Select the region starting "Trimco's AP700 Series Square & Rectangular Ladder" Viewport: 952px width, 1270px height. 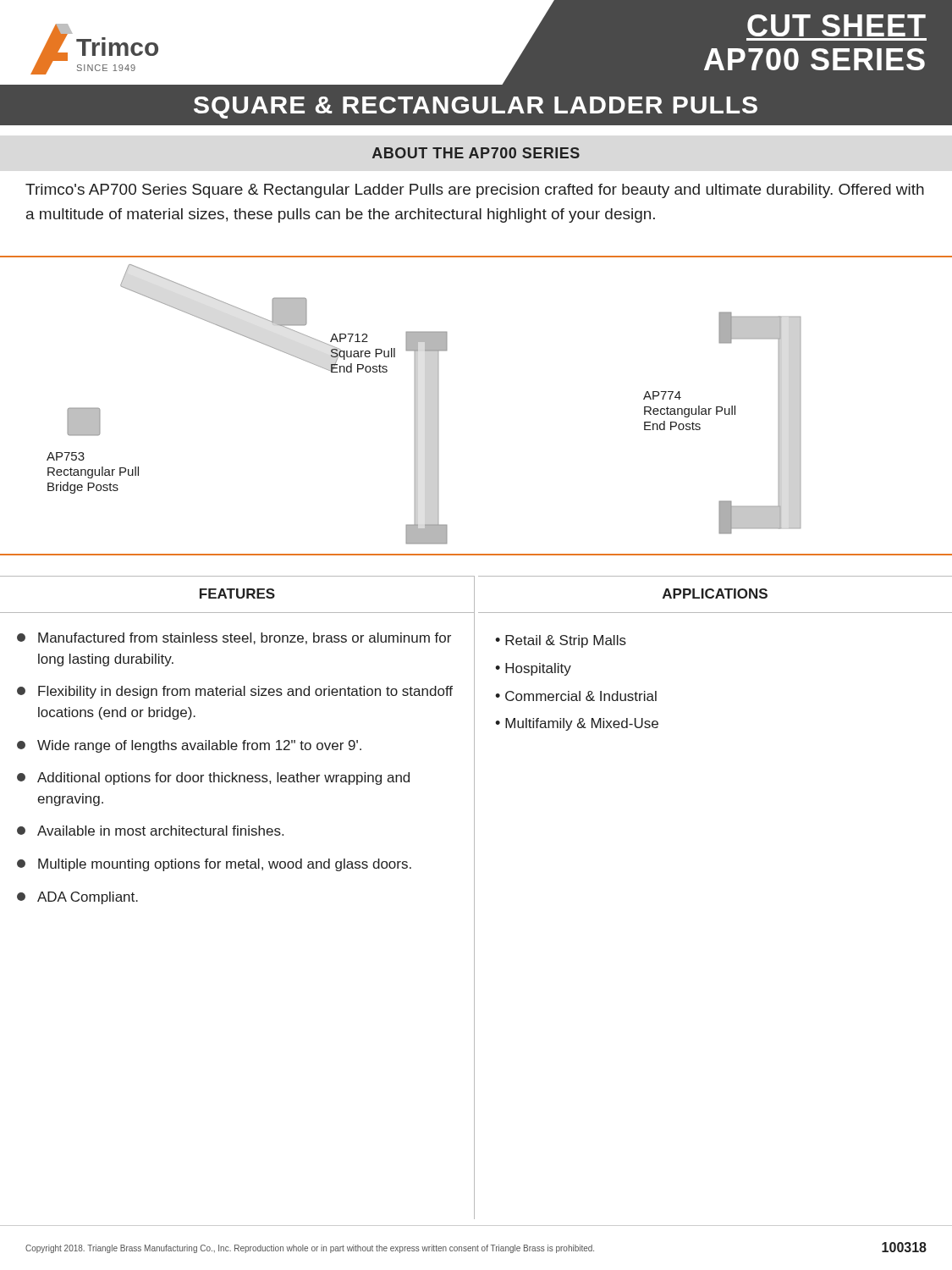point(475,201)
